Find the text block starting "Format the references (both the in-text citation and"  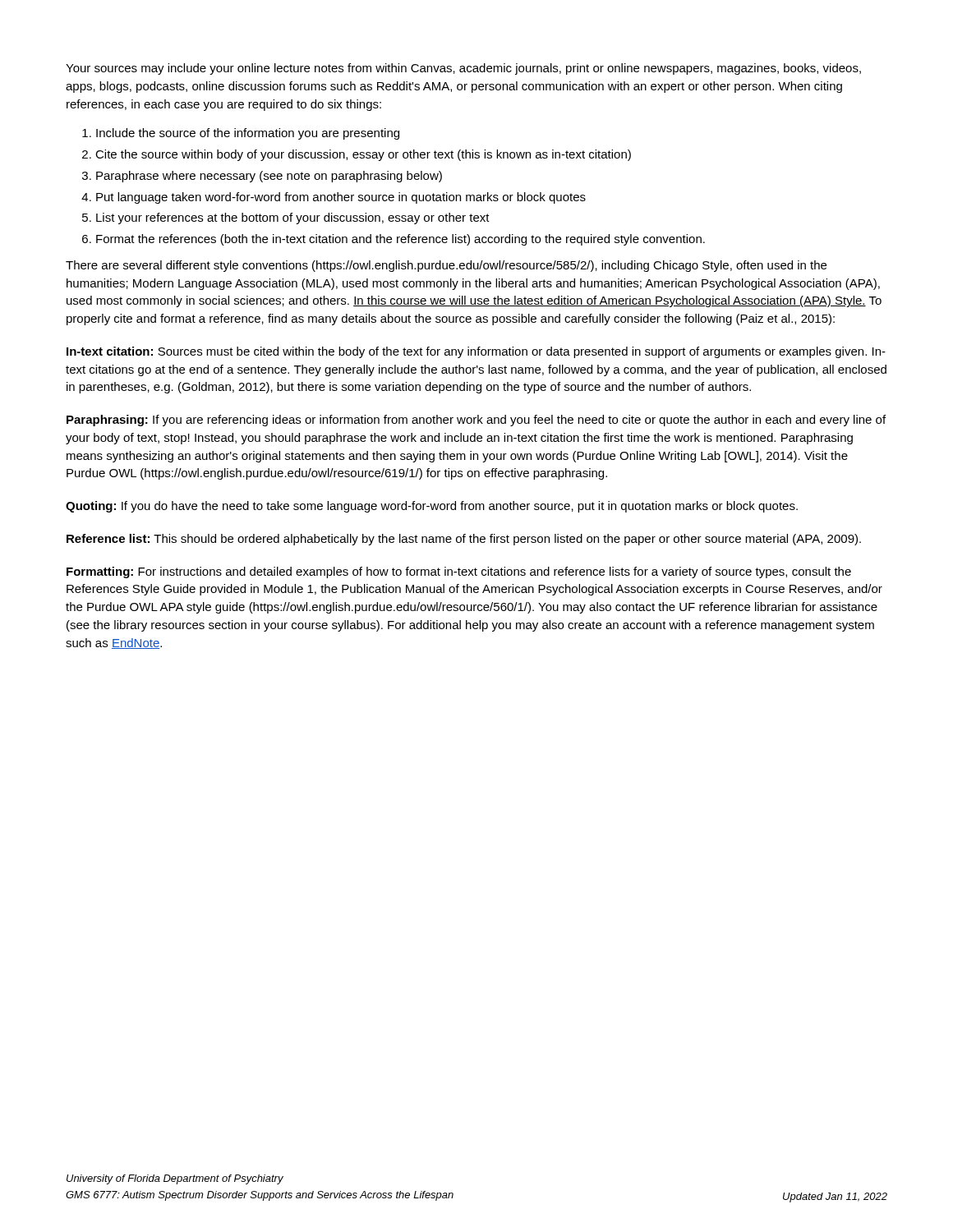[x=400, y=239]
